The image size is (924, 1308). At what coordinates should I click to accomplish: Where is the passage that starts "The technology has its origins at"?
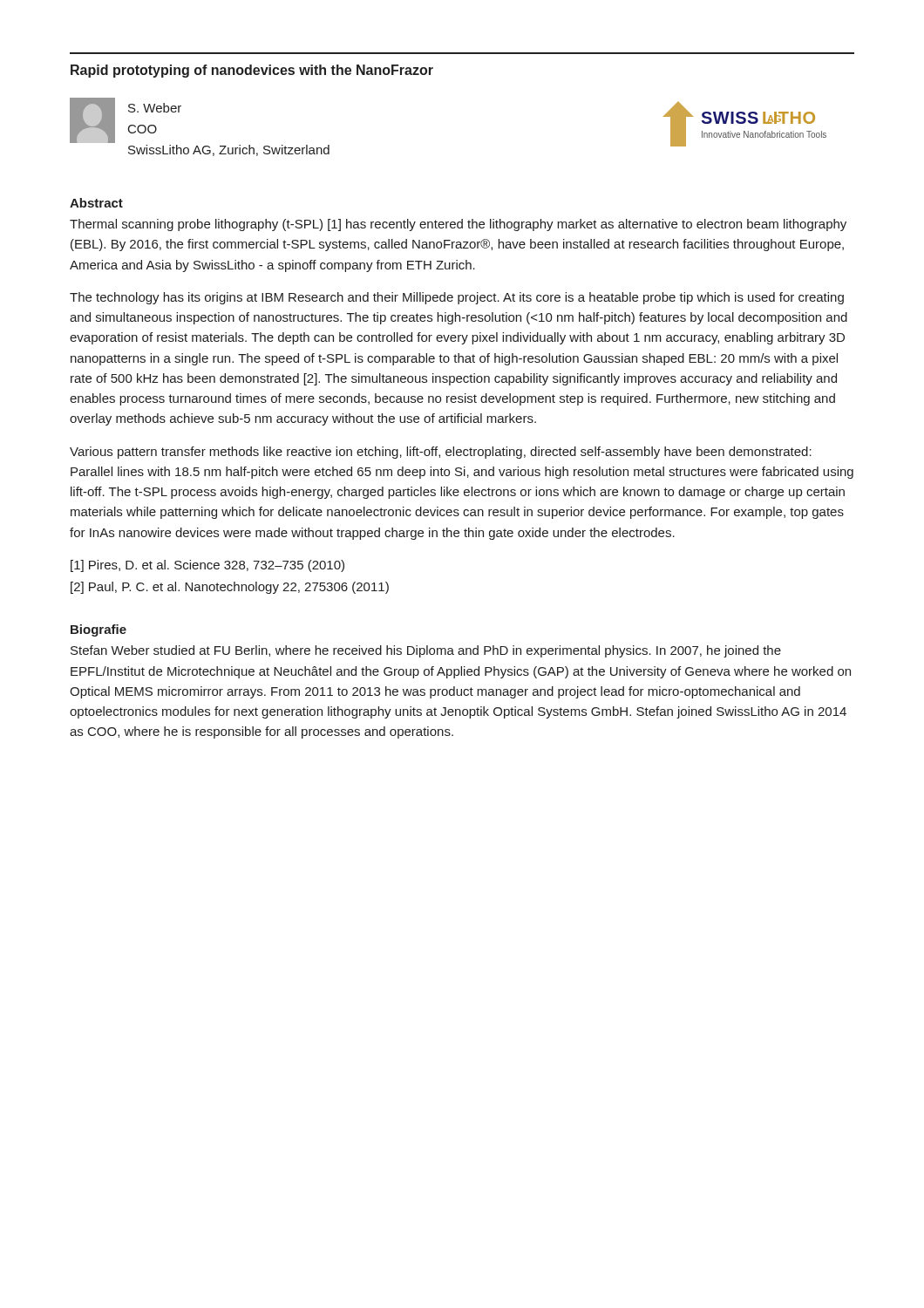(x=459, y=358)
